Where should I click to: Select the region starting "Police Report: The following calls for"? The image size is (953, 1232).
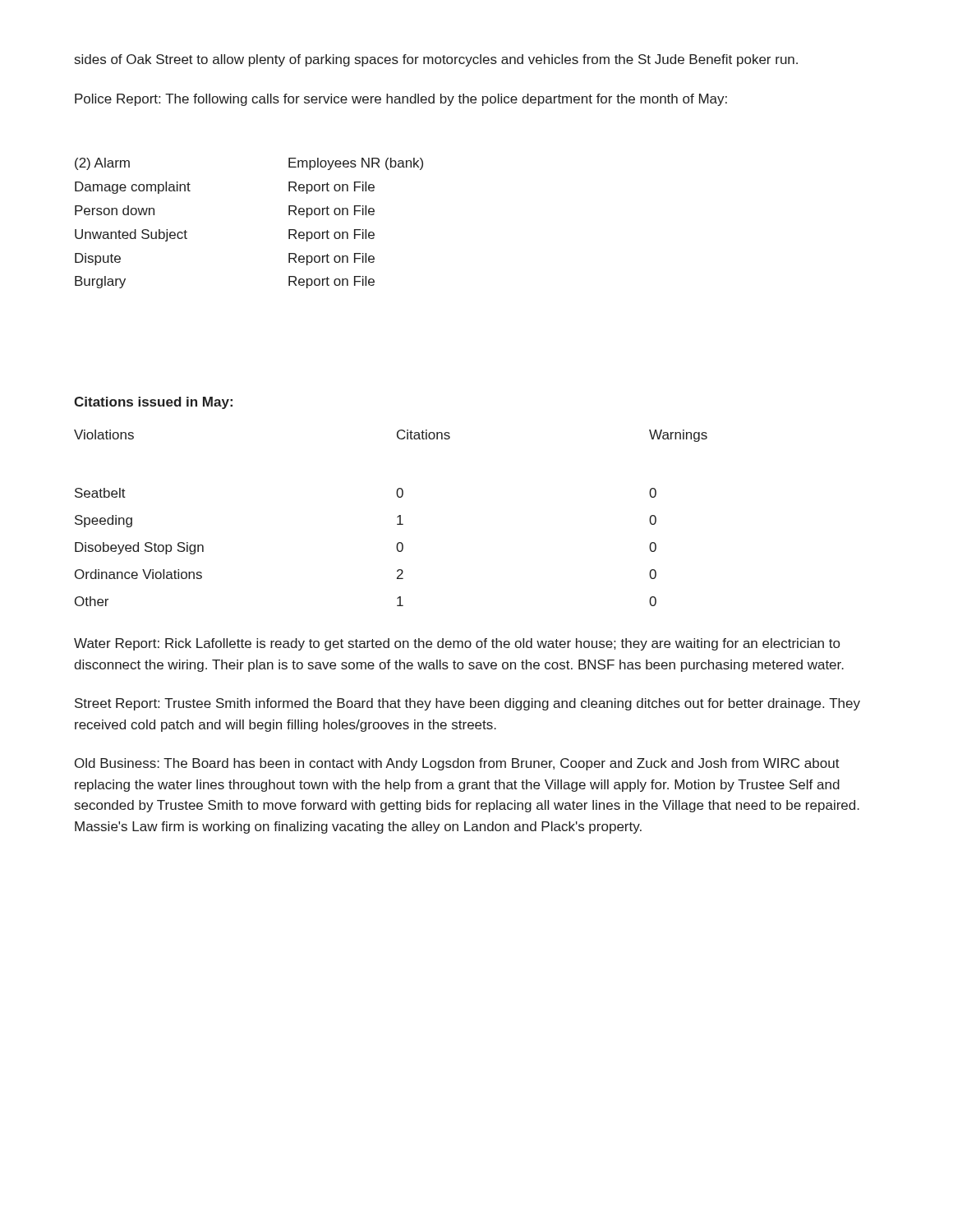401,99
